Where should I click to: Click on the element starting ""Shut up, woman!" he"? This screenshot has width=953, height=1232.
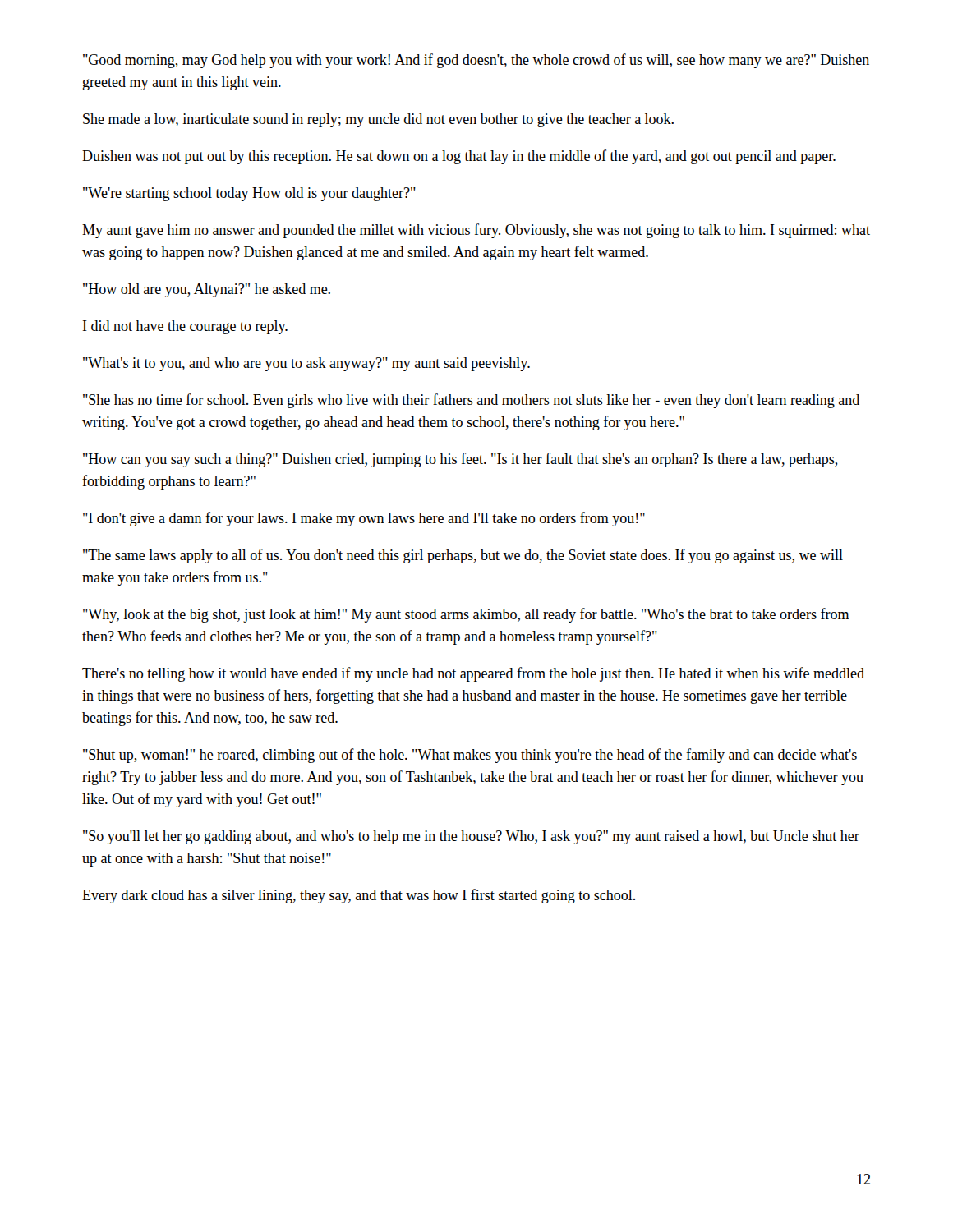click(x=473, y=777)
